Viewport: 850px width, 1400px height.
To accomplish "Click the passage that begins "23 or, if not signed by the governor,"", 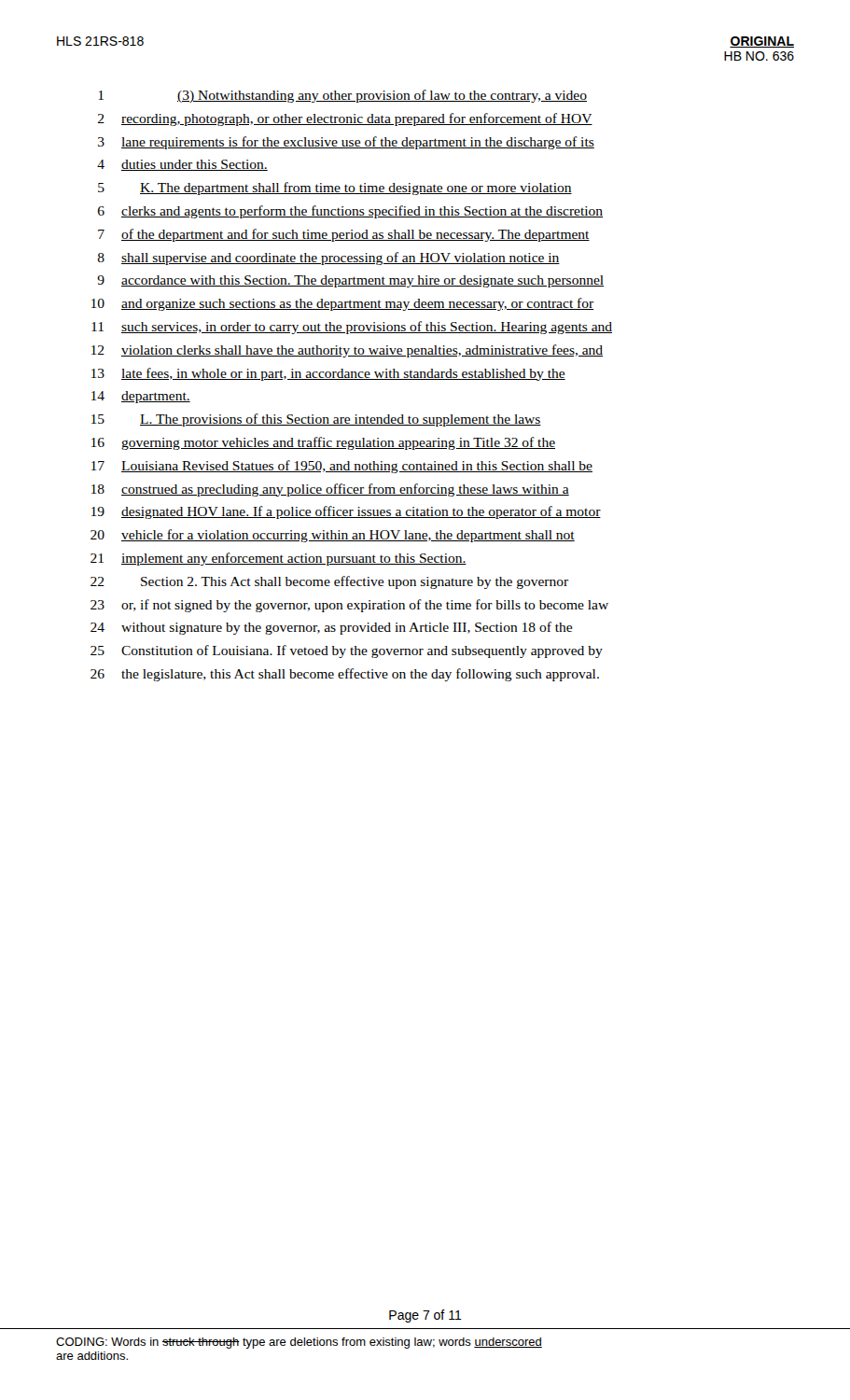I will pos(425,605).
